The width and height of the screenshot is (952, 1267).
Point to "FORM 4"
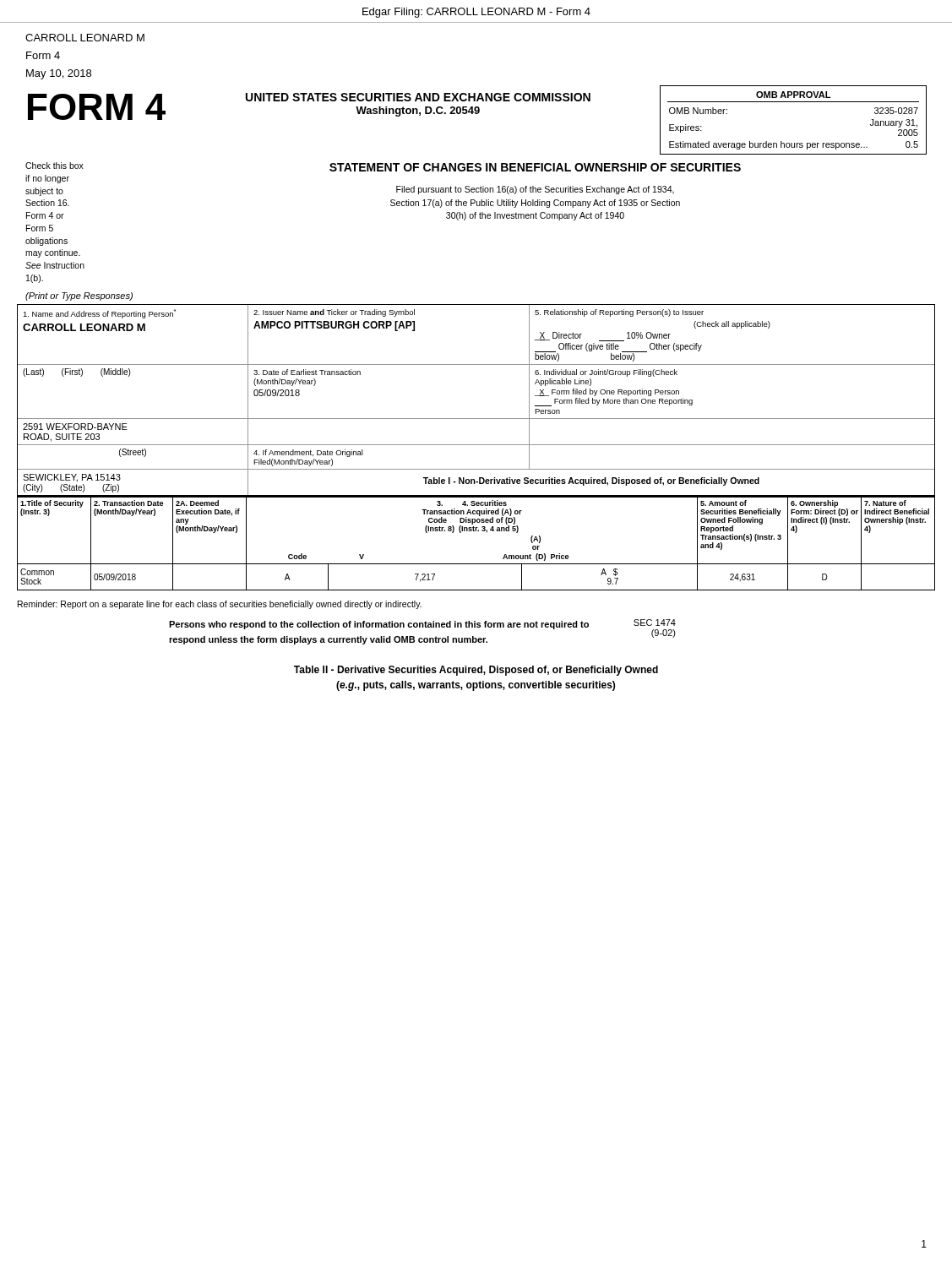96,106
